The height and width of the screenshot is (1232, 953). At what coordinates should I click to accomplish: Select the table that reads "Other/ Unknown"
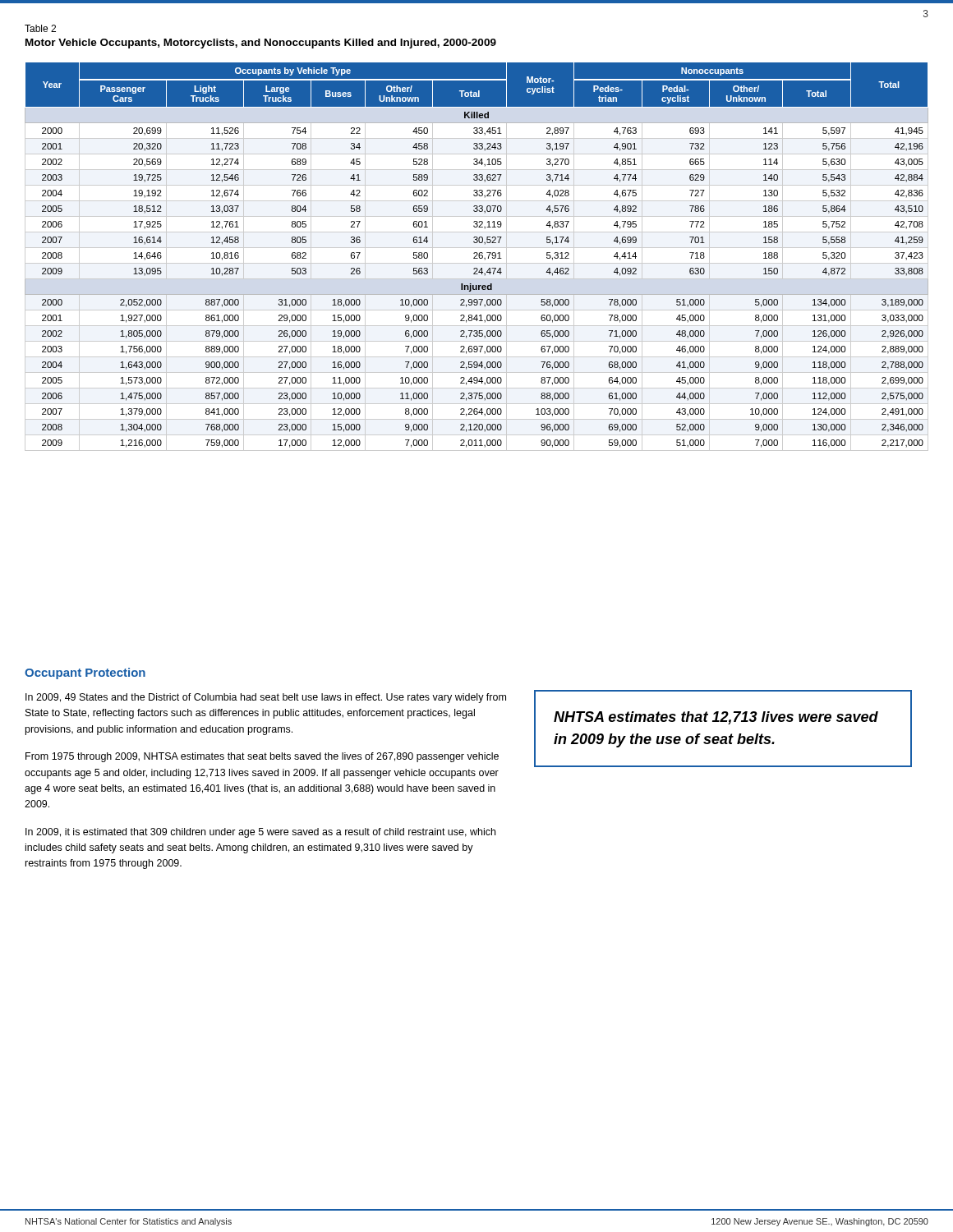(x=476, y=256)
